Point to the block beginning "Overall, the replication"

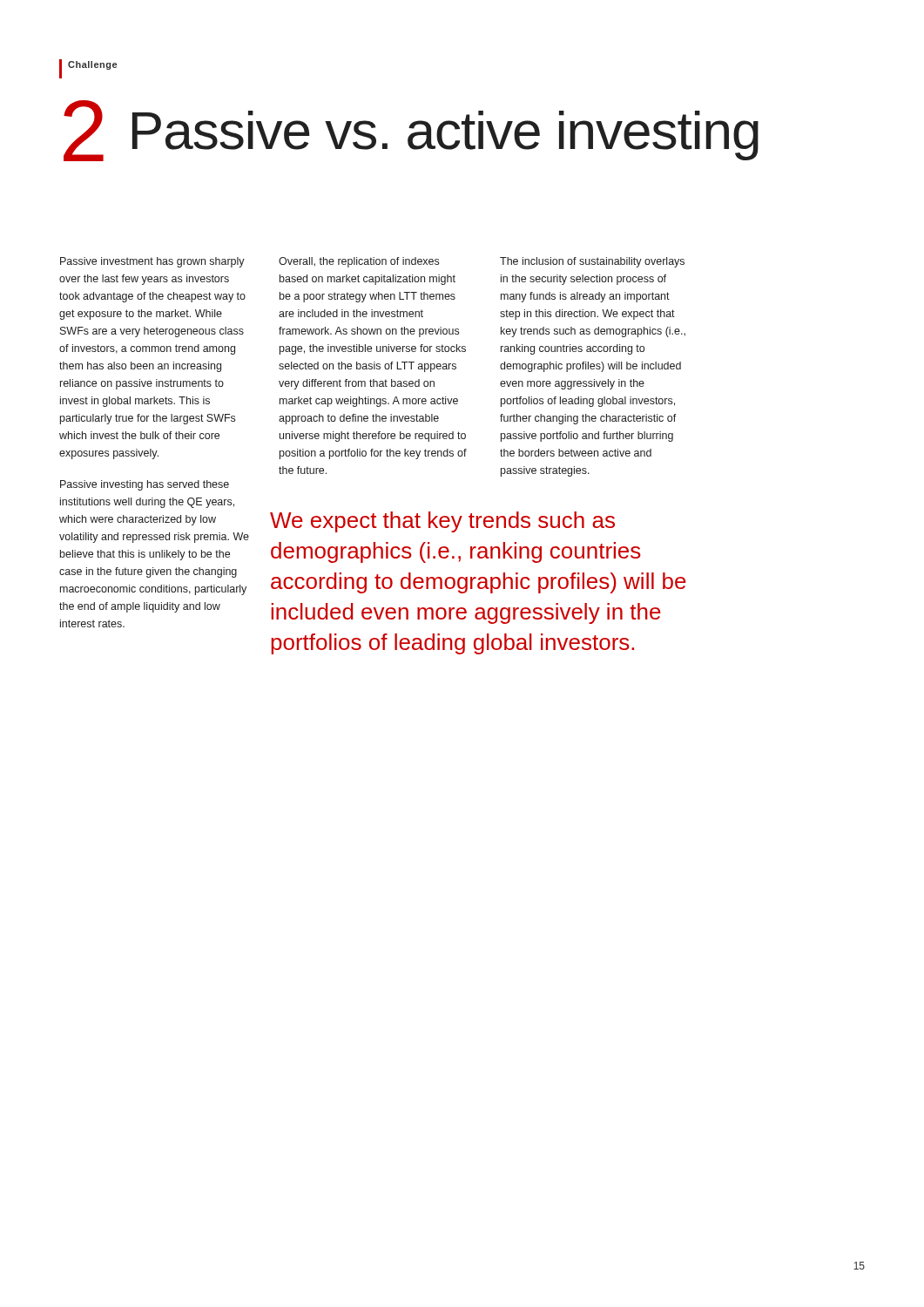tap(374, 366)
